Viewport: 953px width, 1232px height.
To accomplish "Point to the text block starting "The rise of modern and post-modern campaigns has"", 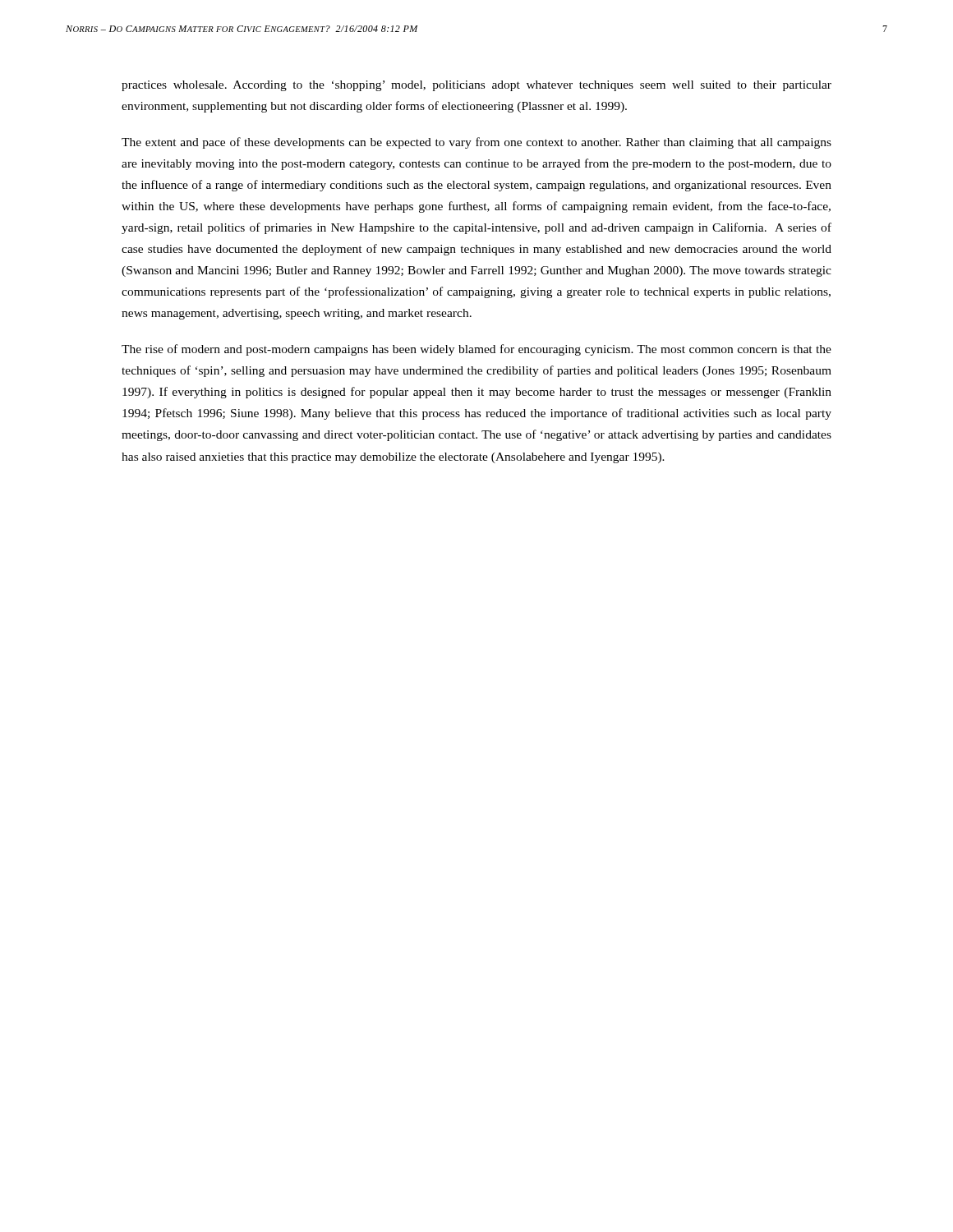I will click(476, 402).
